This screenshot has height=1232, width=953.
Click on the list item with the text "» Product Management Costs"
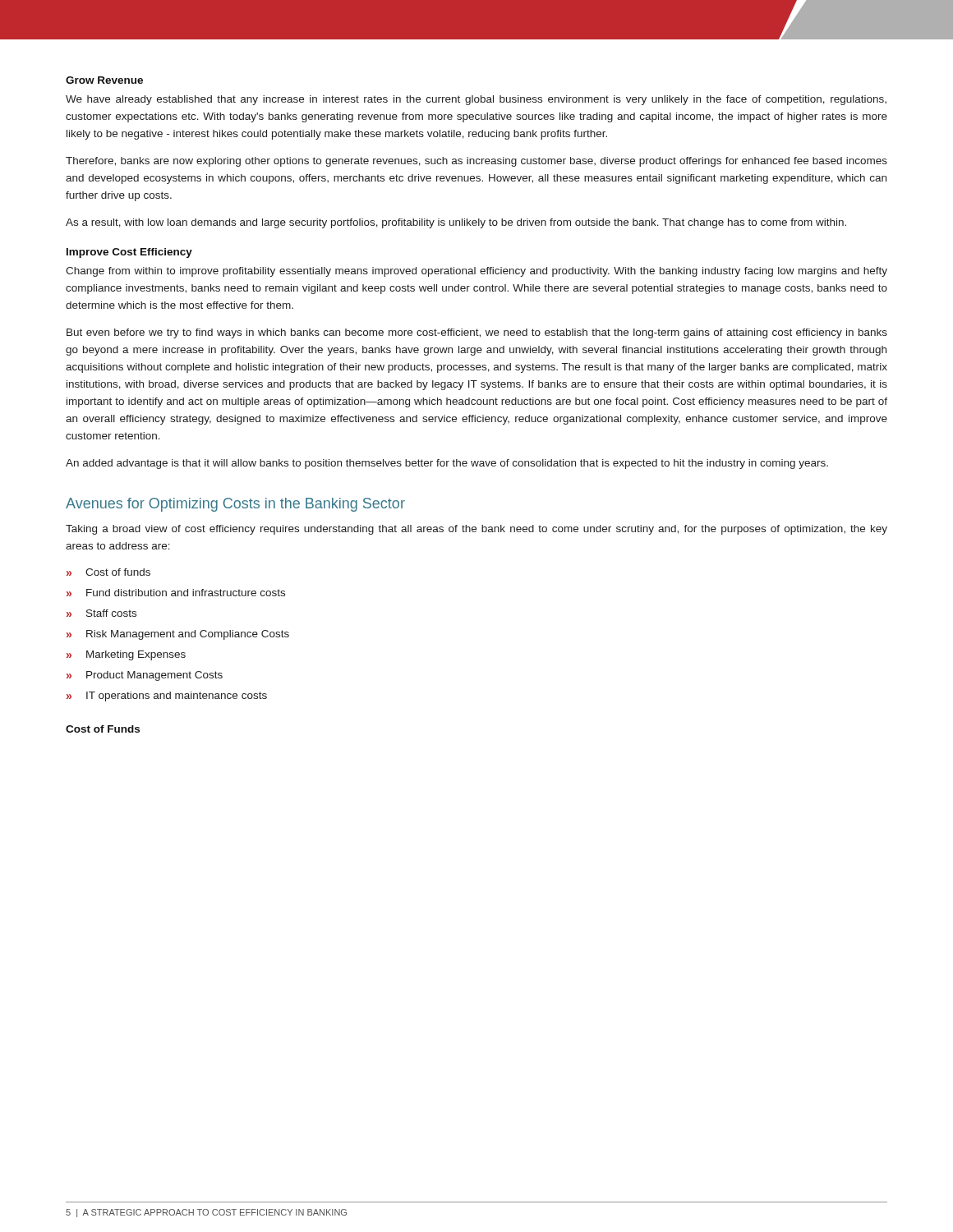tap(144, 676)
